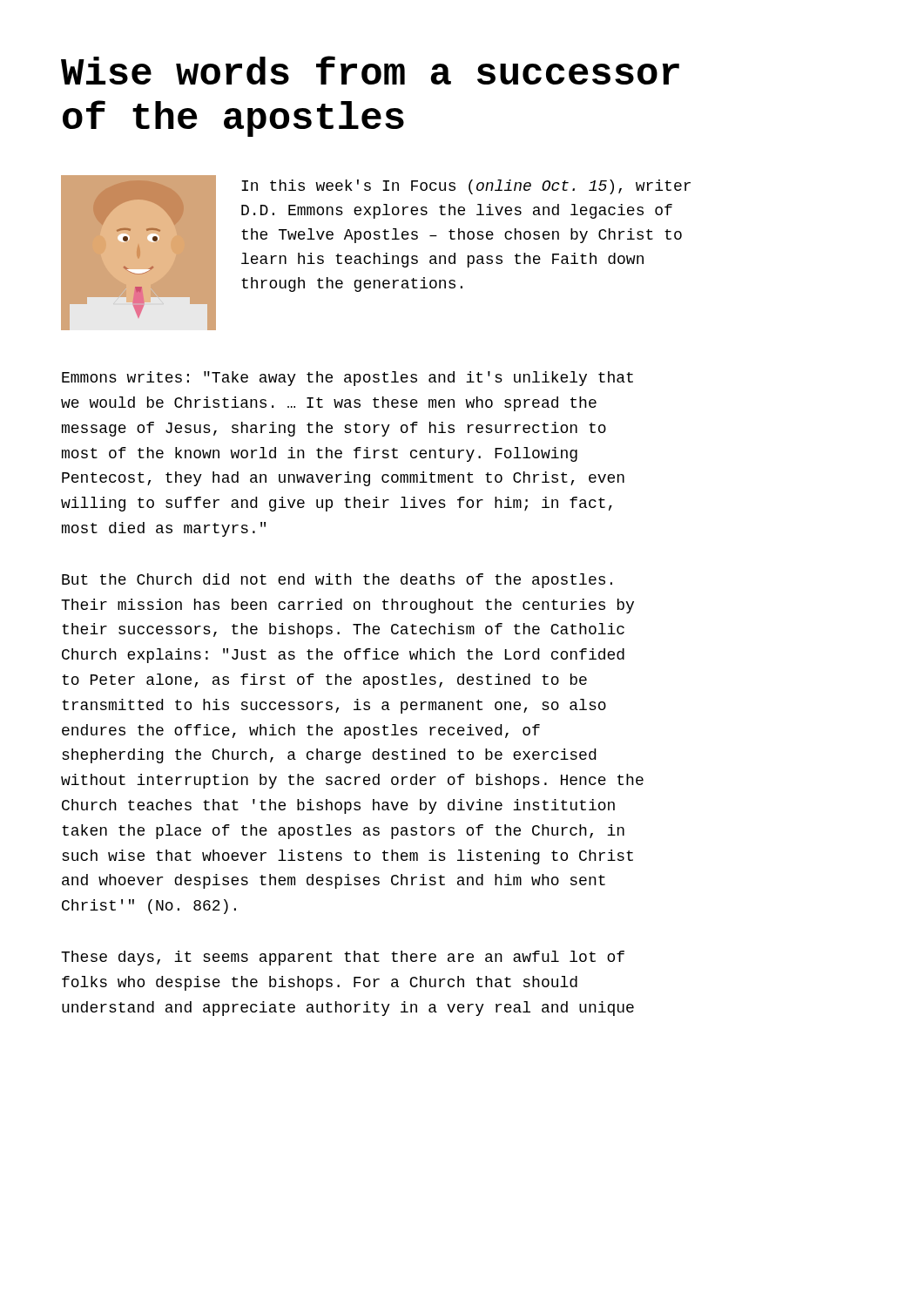The image size is (924, 1307).
Task: Navigate to the passage starting "These days, it seems"
Action: point(348,983)
